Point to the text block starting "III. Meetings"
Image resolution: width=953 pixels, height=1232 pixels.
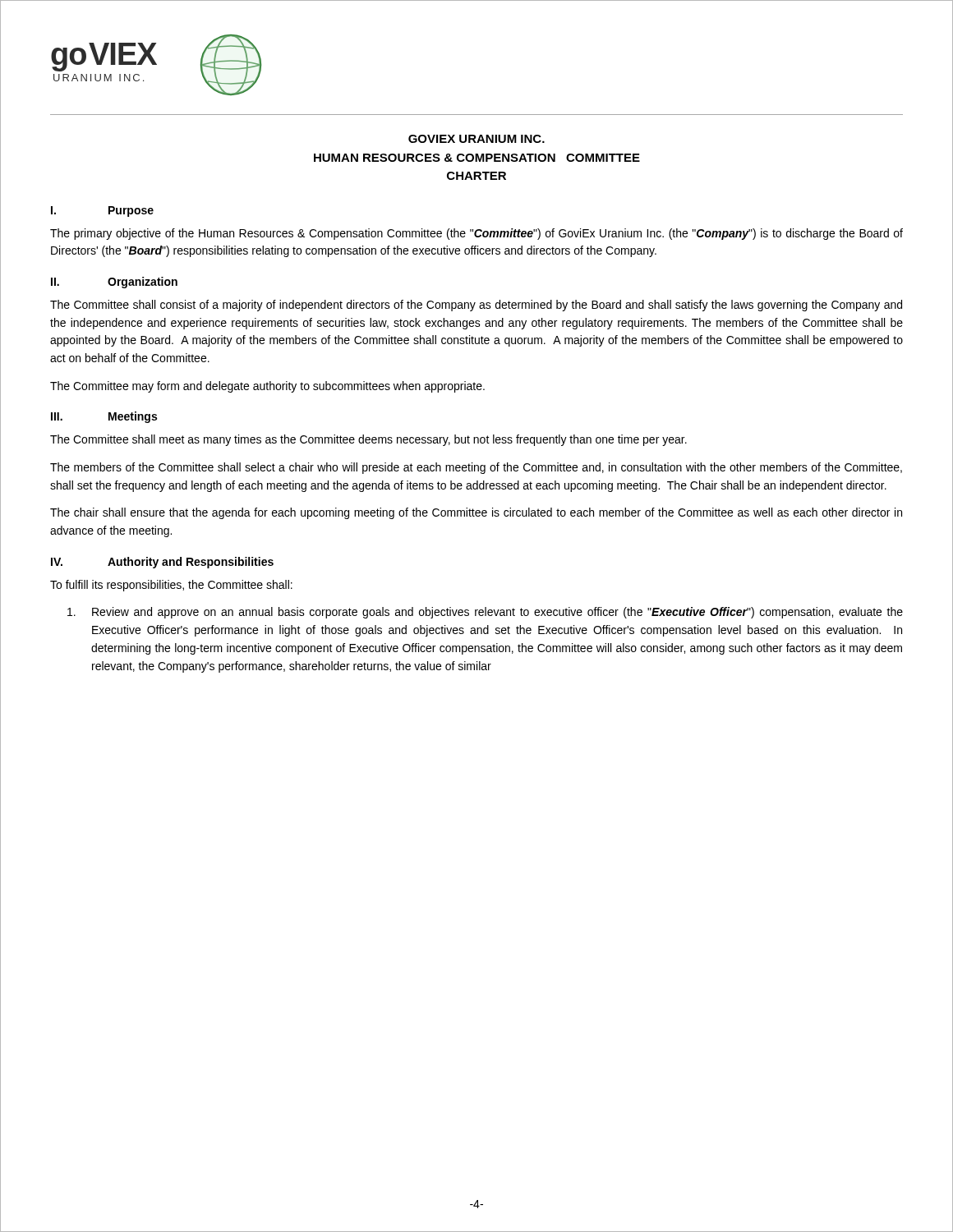(x=104, y=417)
